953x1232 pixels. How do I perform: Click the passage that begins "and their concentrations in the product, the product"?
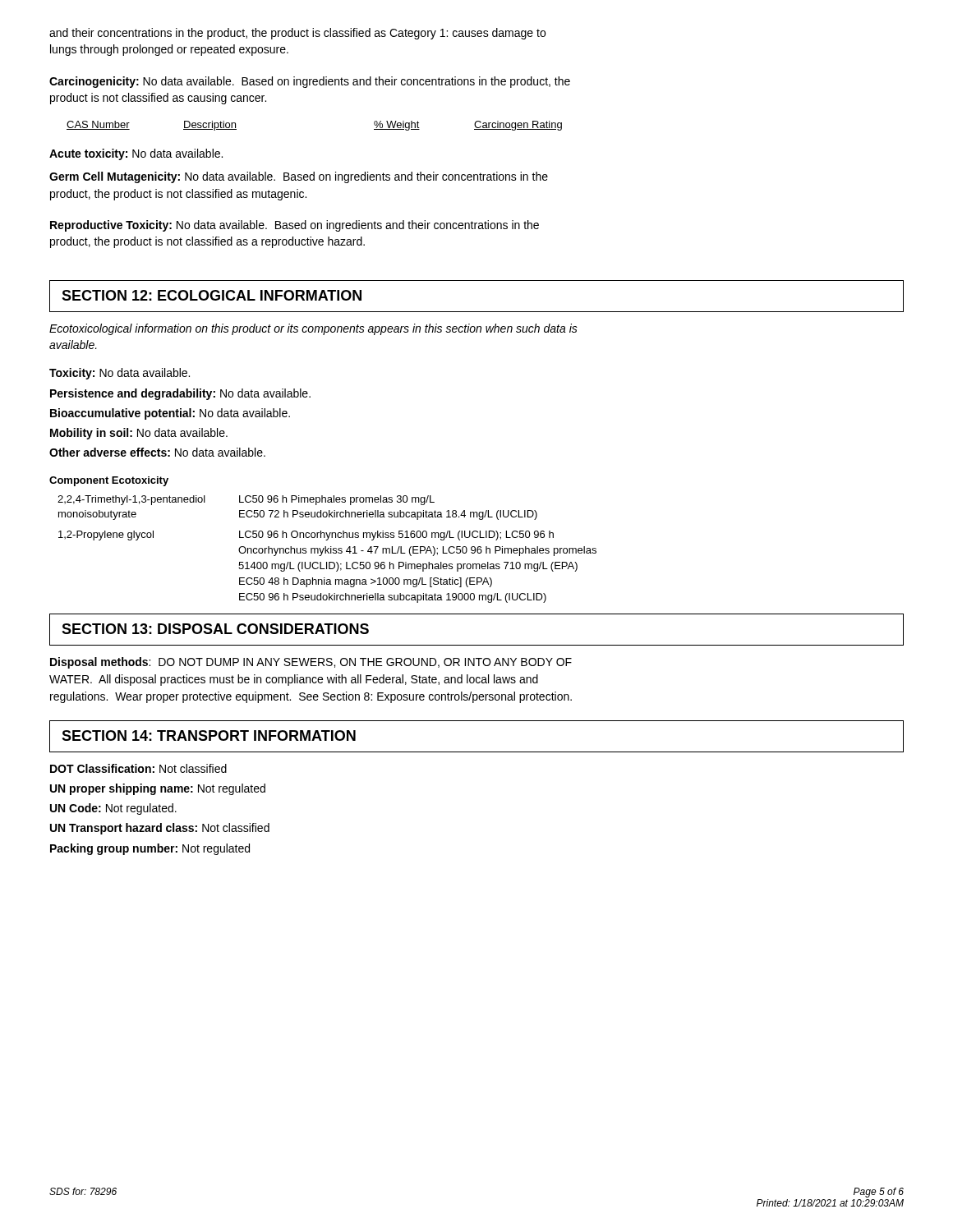(298, 41)
